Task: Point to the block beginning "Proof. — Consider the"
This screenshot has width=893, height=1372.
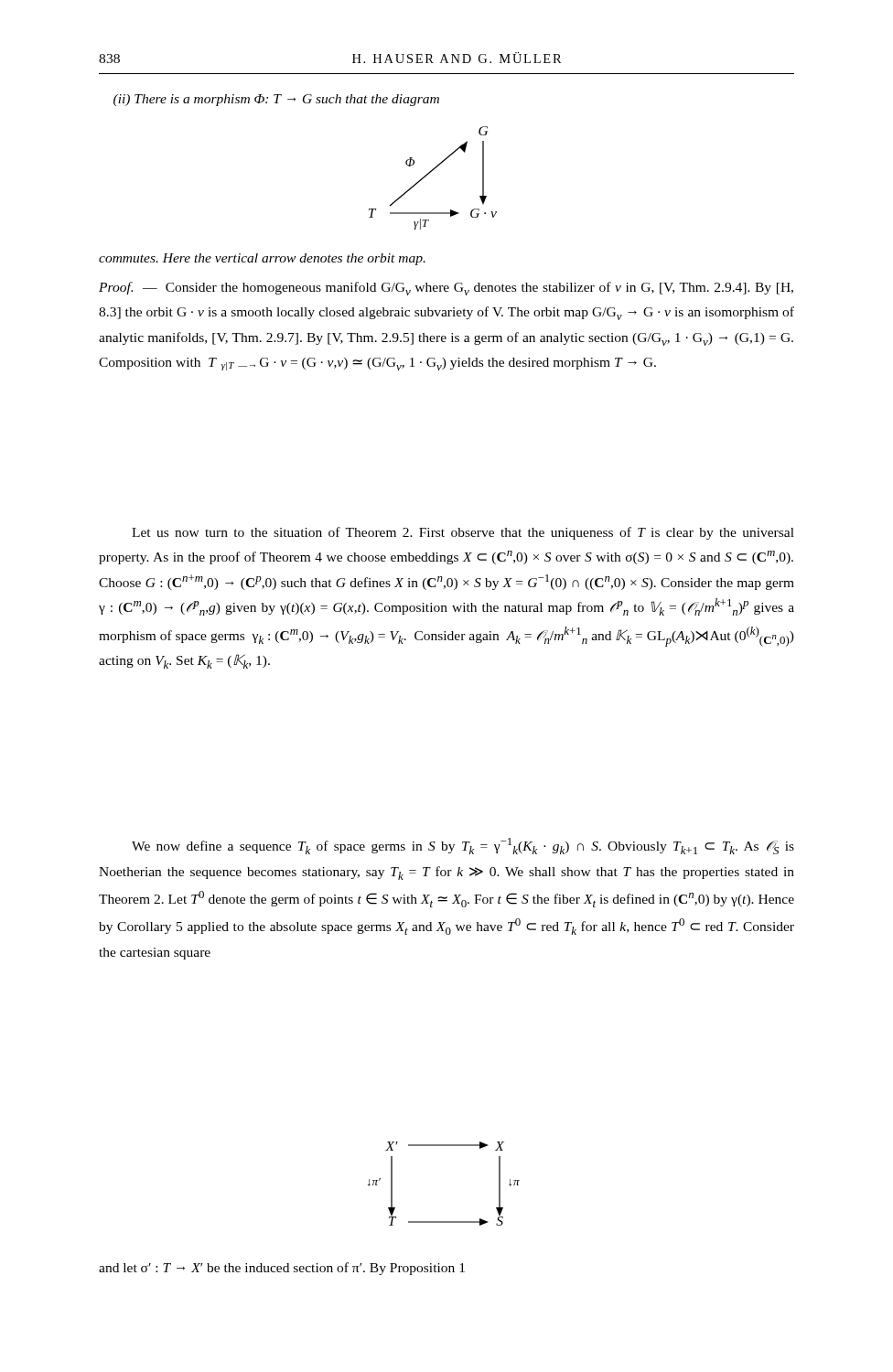Action: [x=446, y=326]
